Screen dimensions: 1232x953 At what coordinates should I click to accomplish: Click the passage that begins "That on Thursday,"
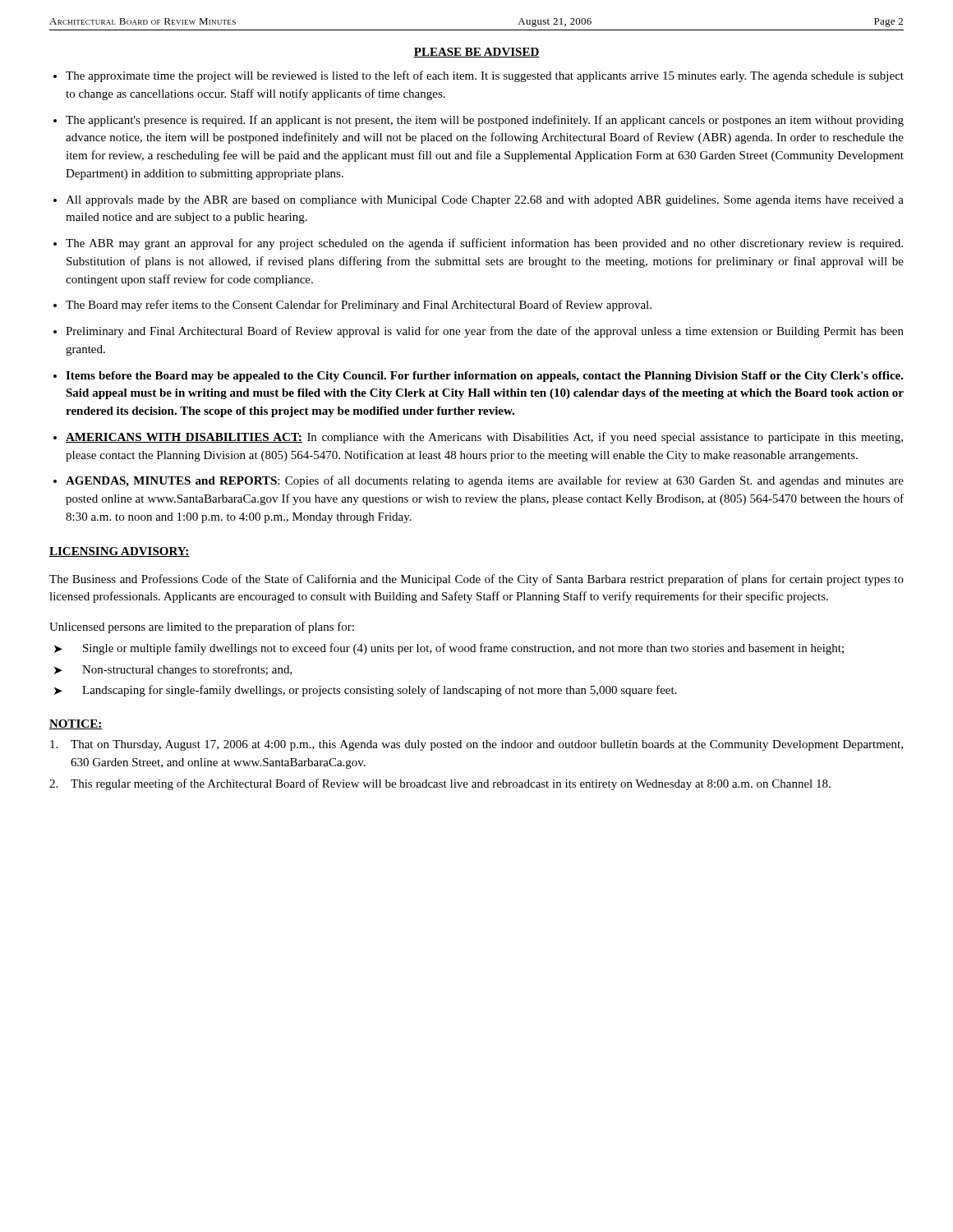476,754
